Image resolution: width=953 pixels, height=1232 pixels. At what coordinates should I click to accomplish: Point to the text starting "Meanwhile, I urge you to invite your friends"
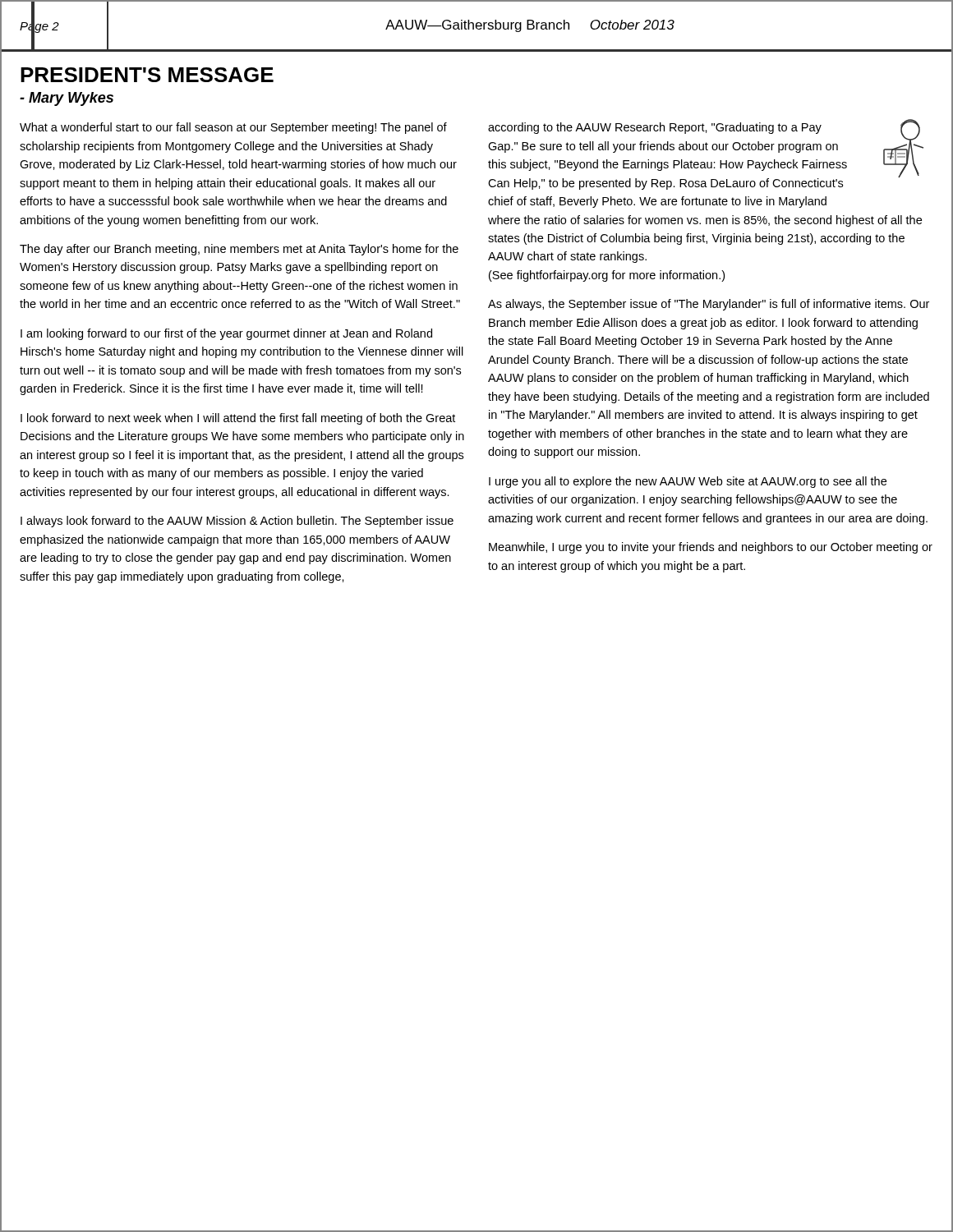(711, 556)
